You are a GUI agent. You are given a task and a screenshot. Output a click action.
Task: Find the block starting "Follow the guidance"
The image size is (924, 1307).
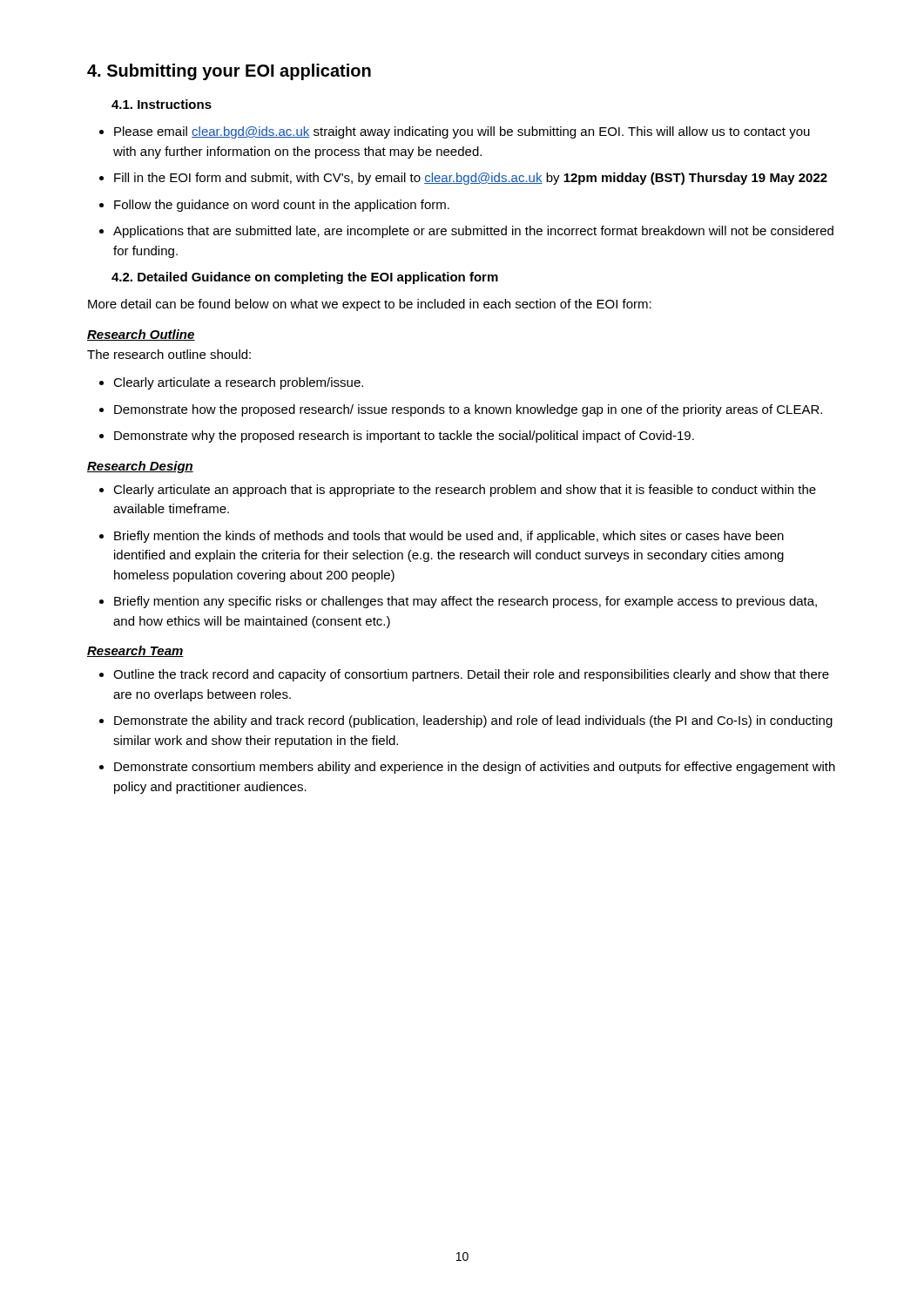click(x=282, y=204)
